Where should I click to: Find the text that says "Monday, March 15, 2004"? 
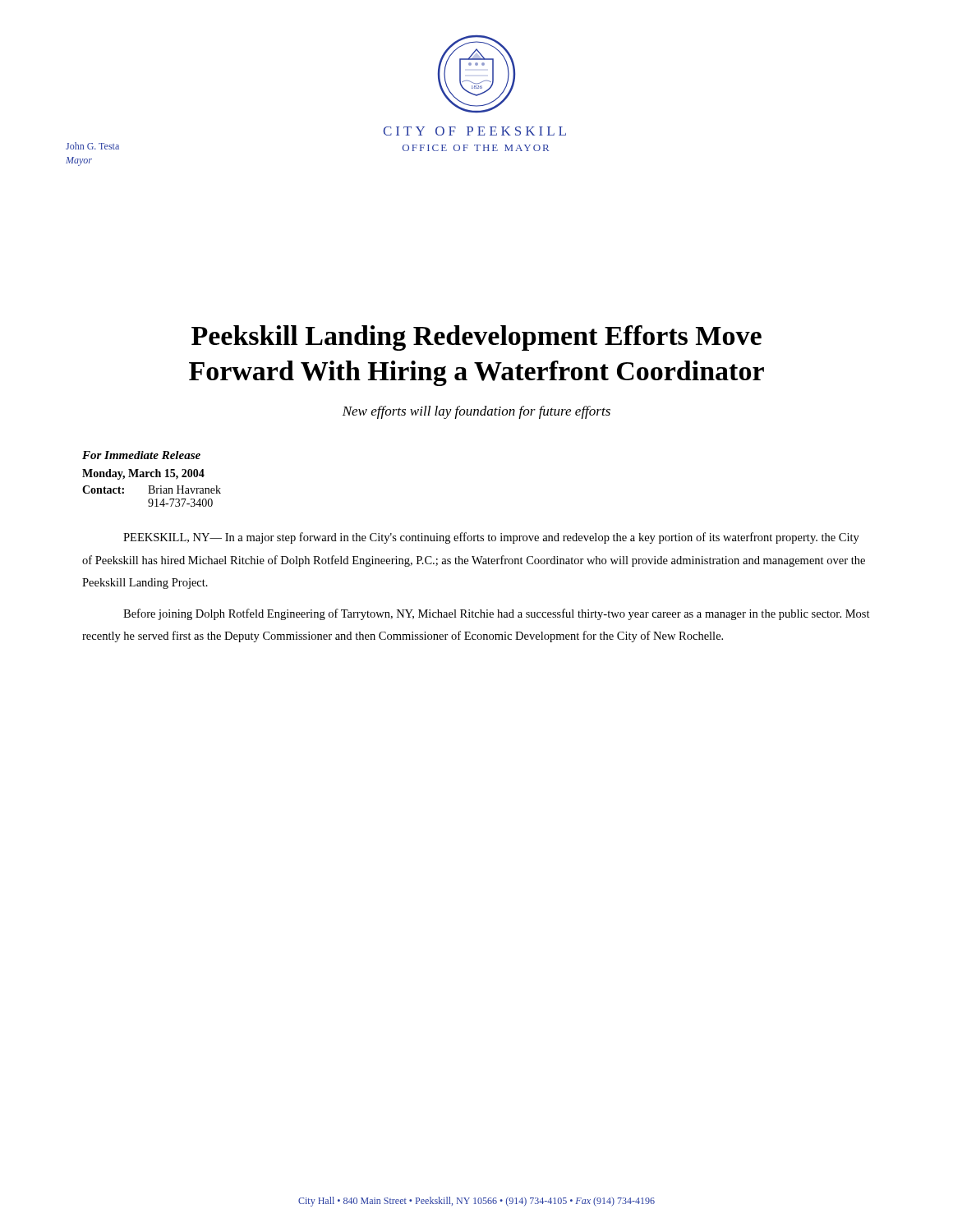tap(143, 473)
